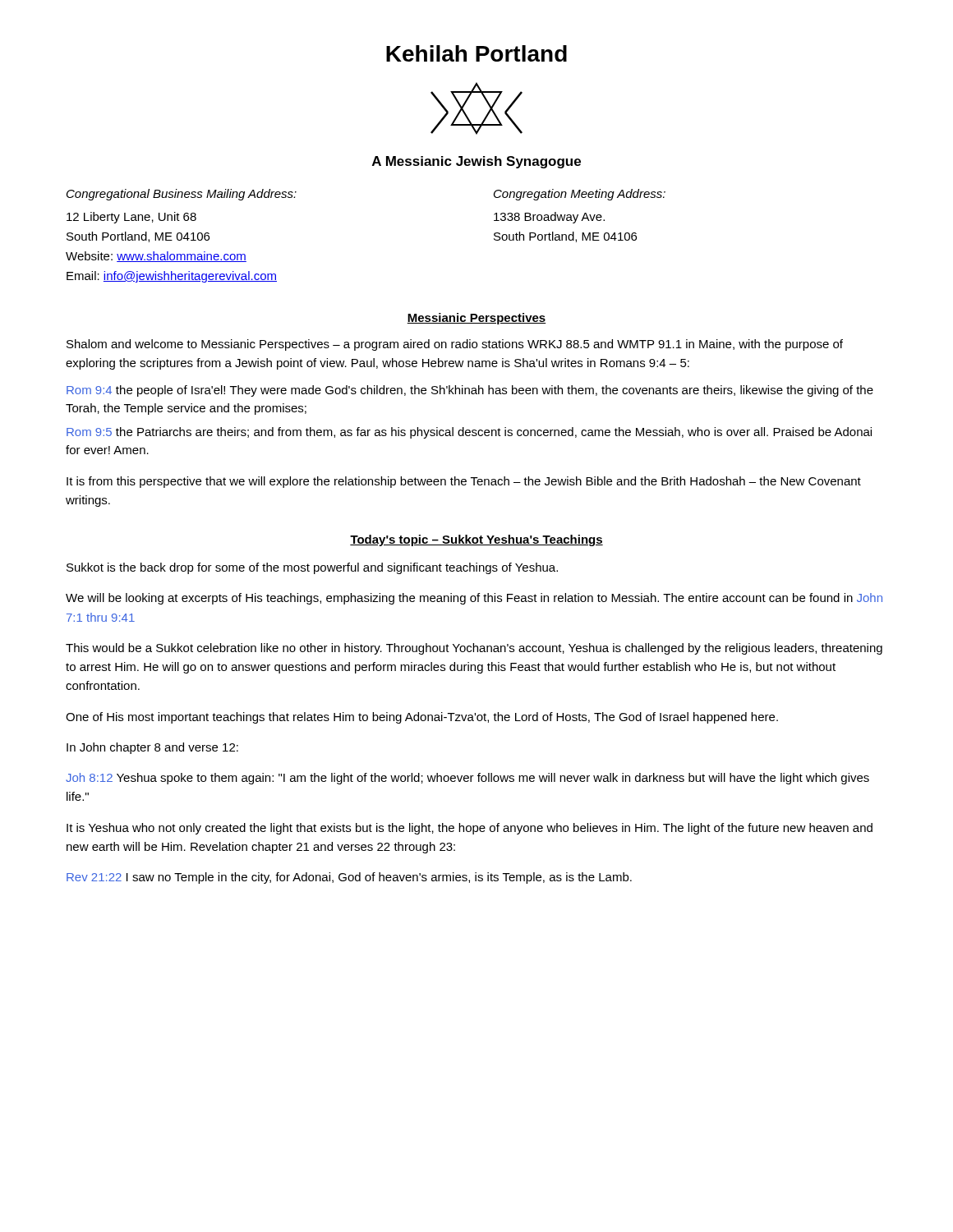This screenshot has width=953, height=1232.
Task: Click on the text starting "Messianic Perspectives"
Action: [476, 317]
